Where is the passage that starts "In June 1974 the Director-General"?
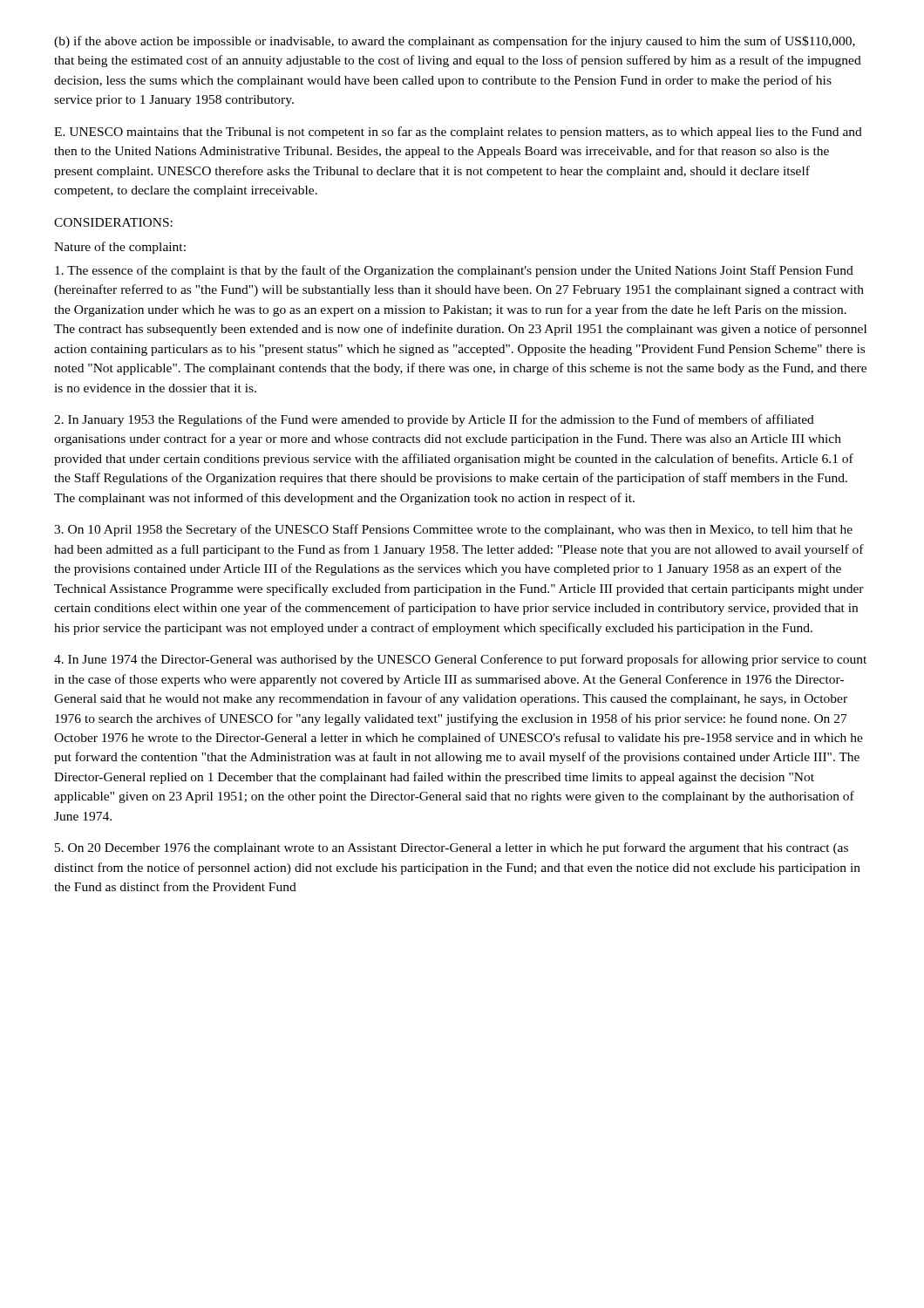Screen dimensions: 1308x924 point(460,737)
